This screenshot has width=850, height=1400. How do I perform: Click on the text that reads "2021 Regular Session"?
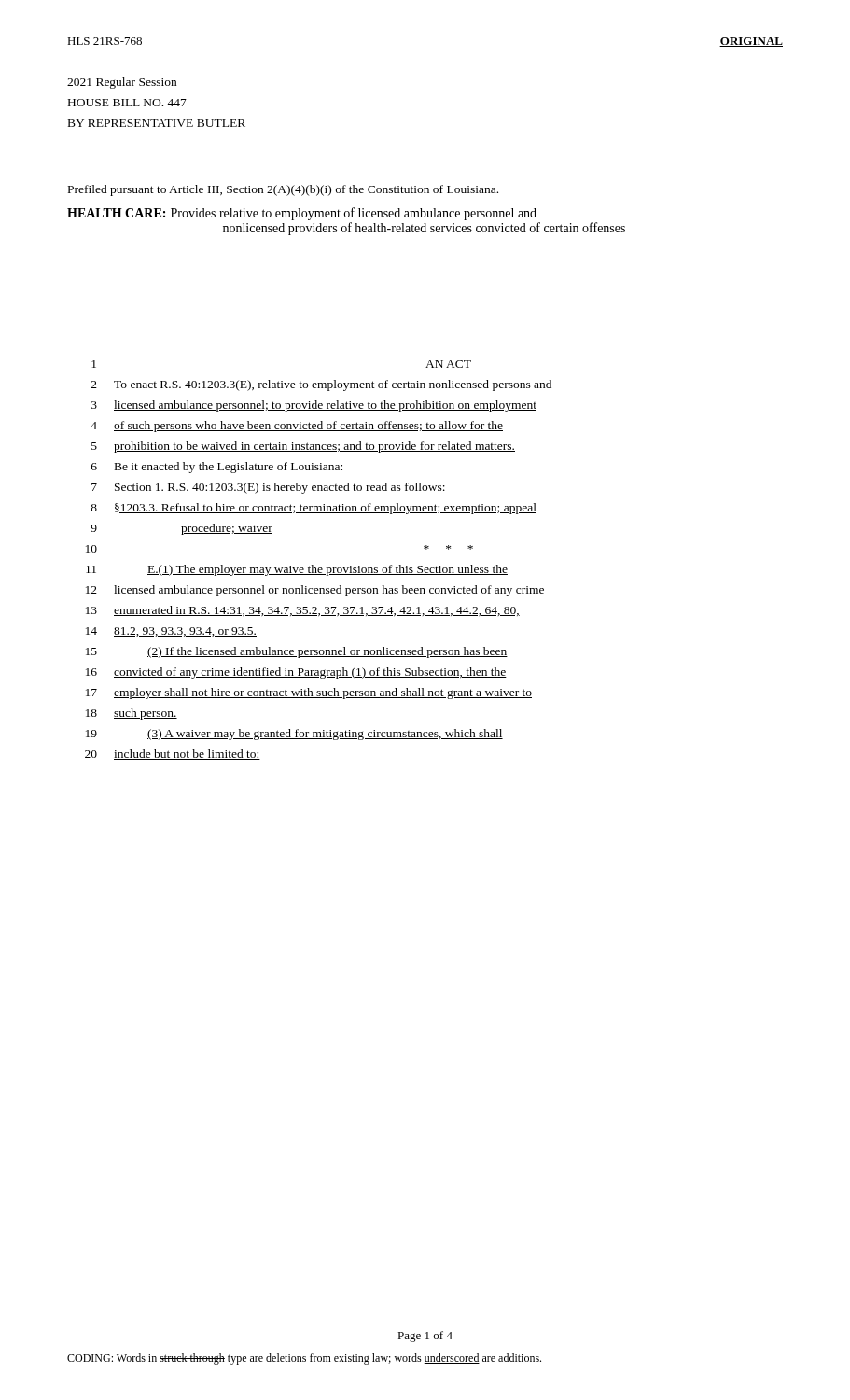click(122, 82)
